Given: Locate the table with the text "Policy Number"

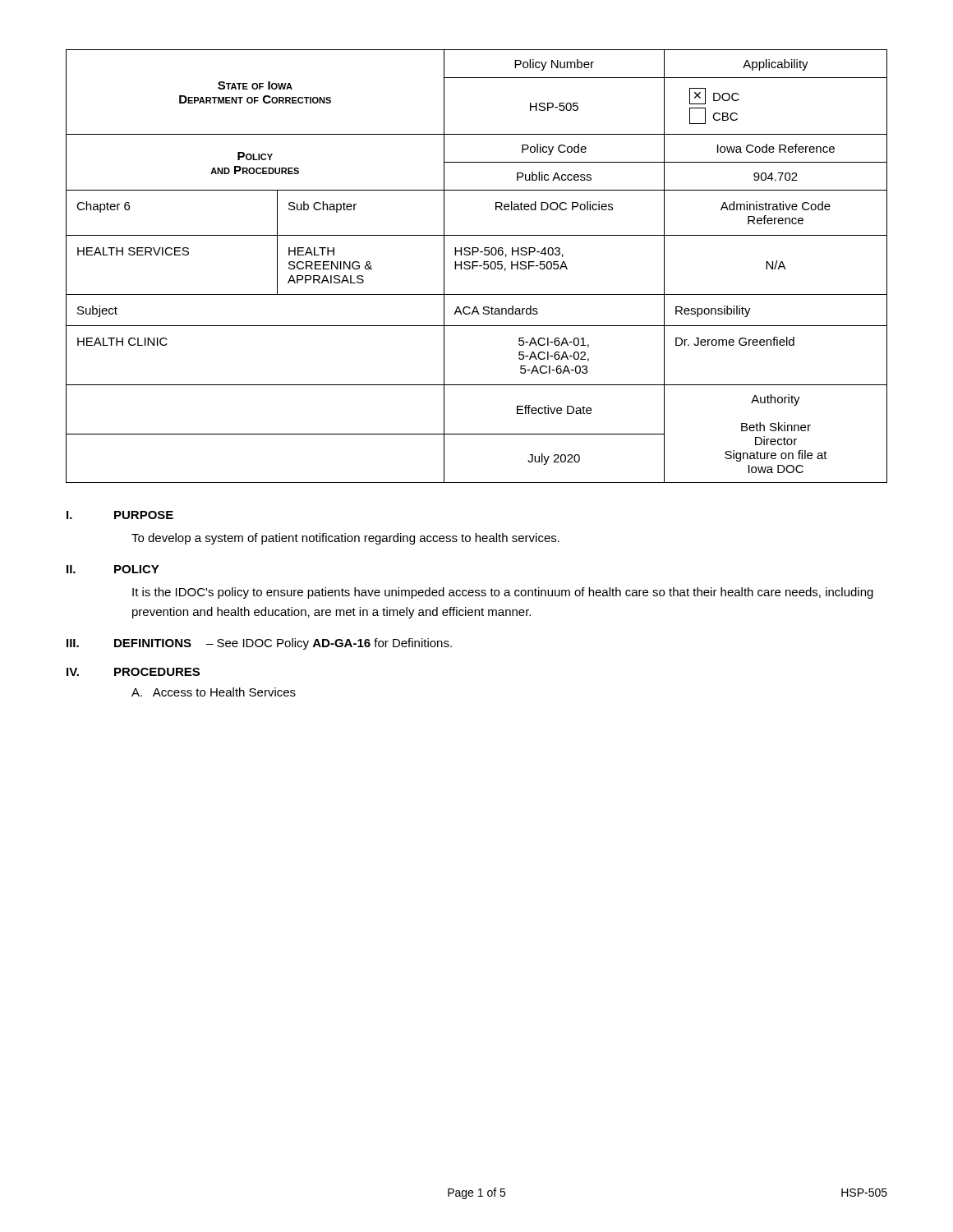Looking at the screenshot, I should (476, 266).
